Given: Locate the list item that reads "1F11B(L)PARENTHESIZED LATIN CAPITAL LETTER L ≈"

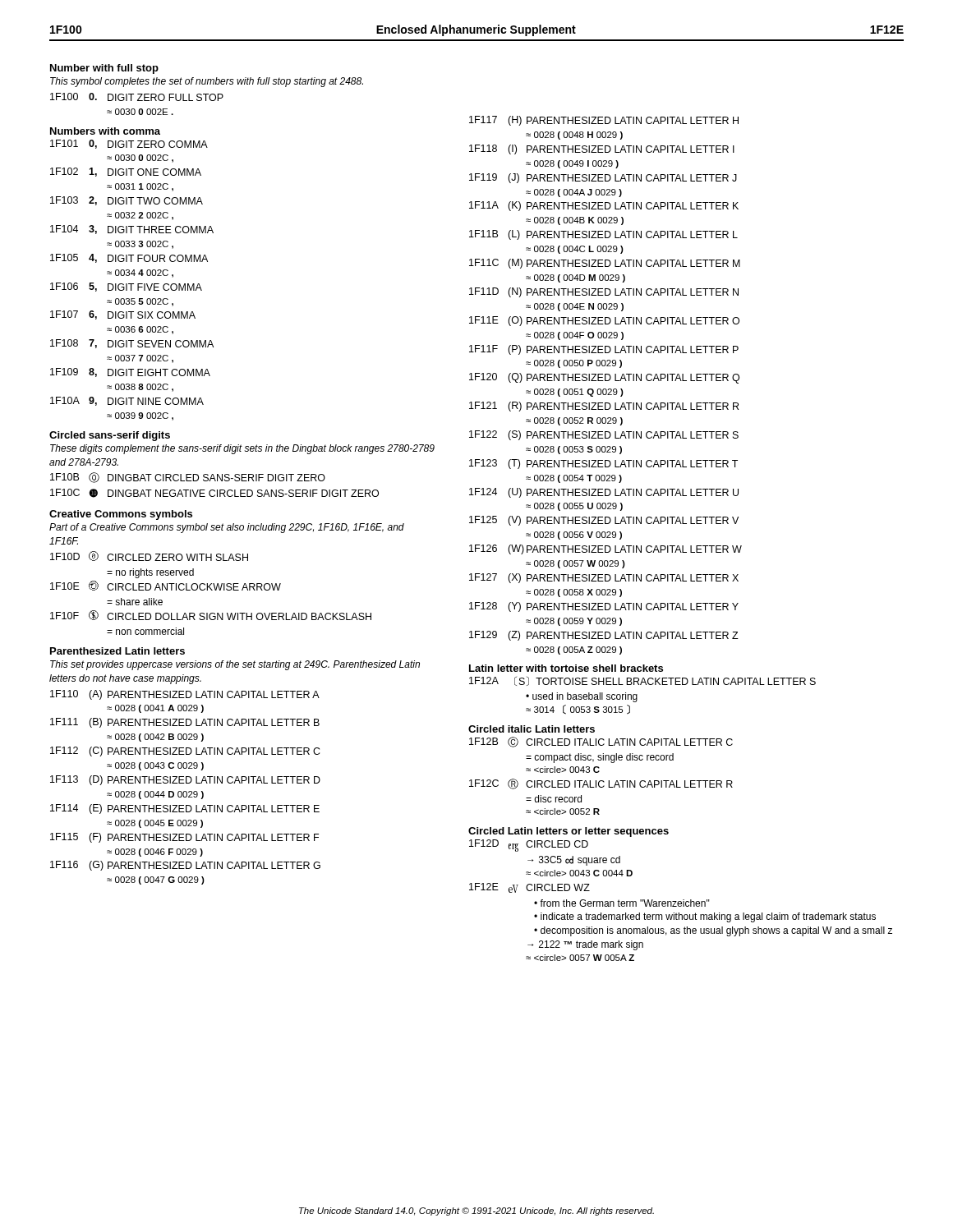Looking at the screenshot, I should tap(686, 242).
